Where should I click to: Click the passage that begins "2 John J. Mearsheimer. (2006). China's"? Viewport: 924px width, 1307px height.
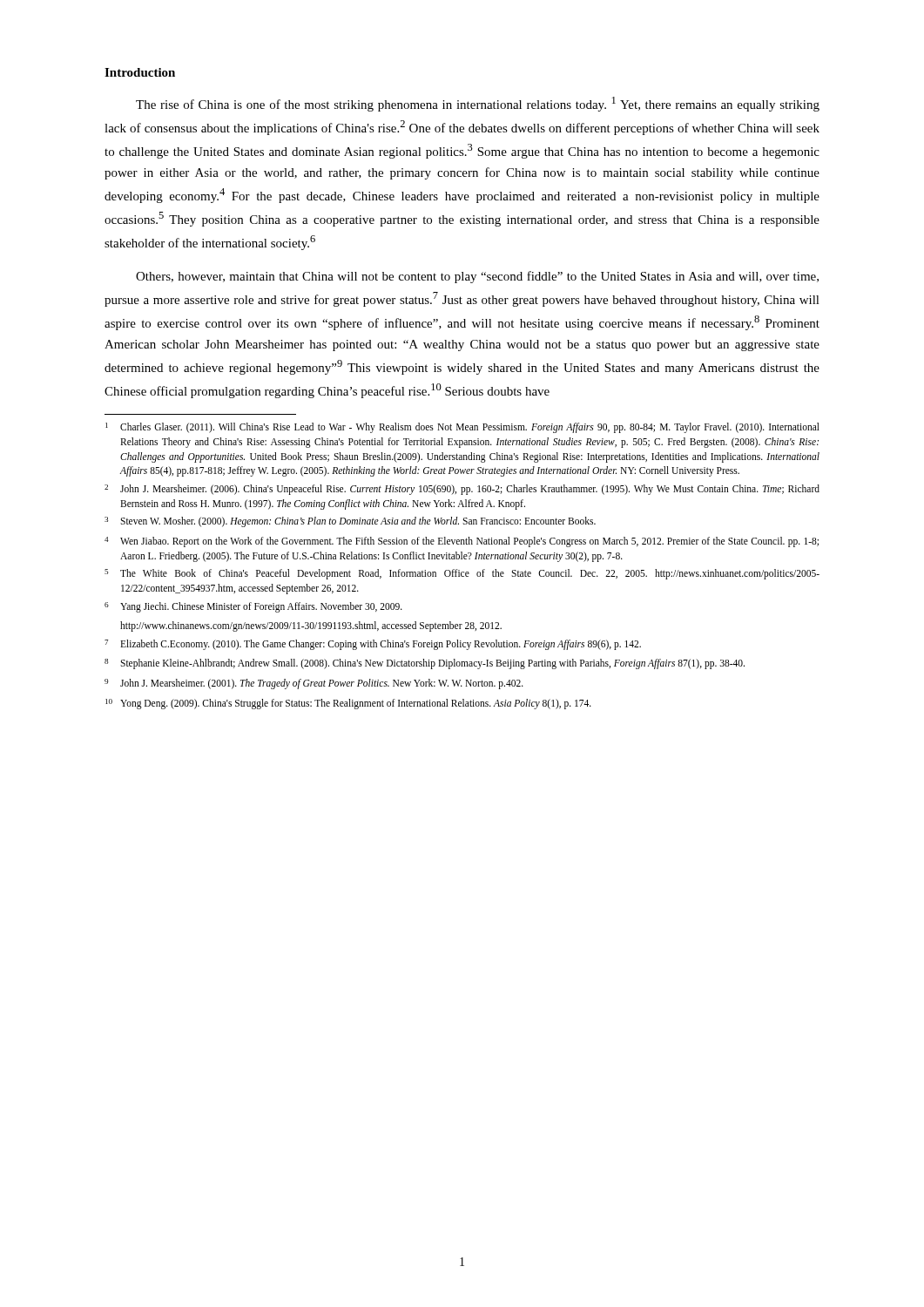point(462,496)
